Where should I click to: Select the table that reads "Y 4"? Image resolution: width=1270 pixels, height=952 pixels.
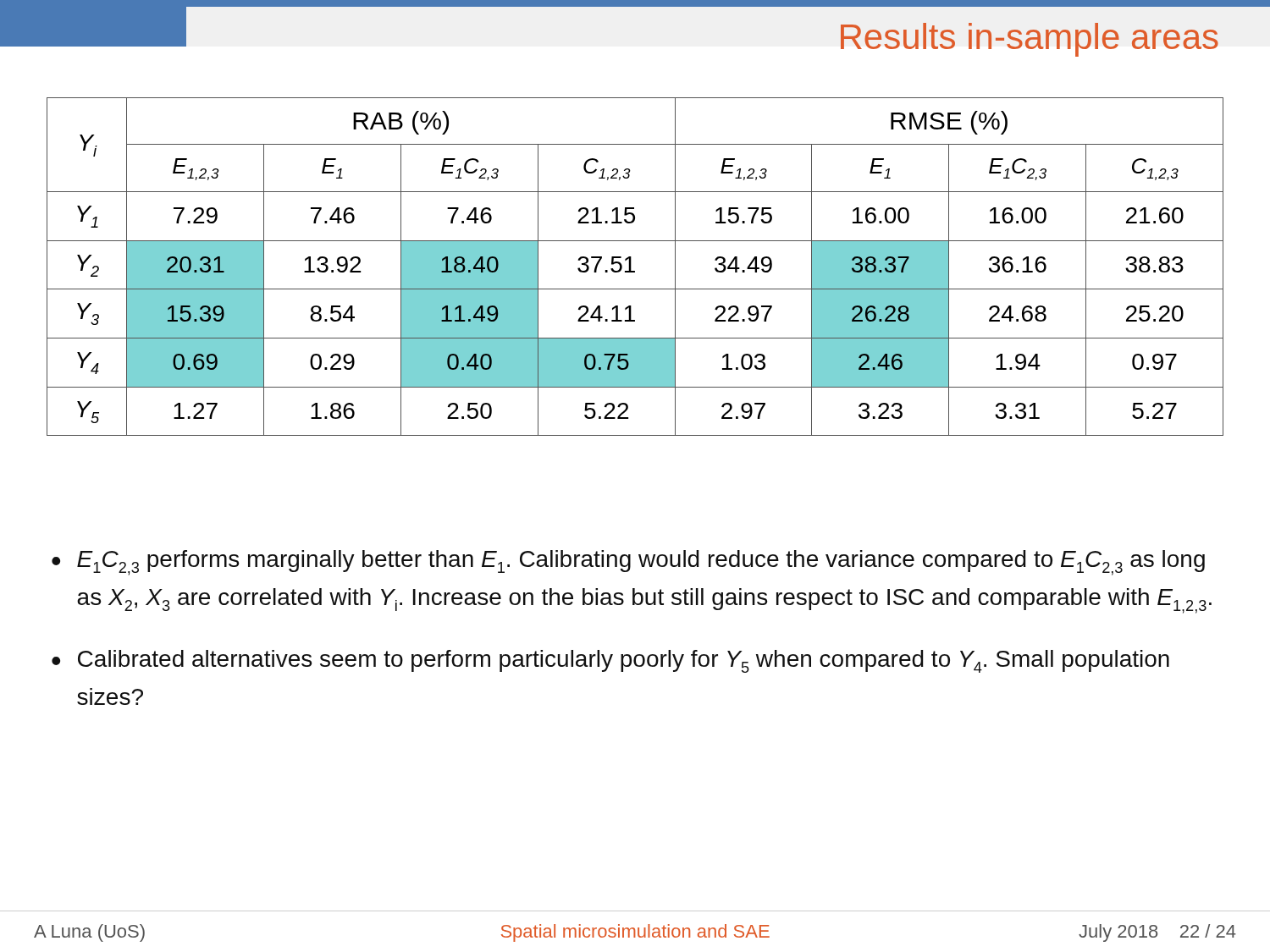(x=635, y=267)
